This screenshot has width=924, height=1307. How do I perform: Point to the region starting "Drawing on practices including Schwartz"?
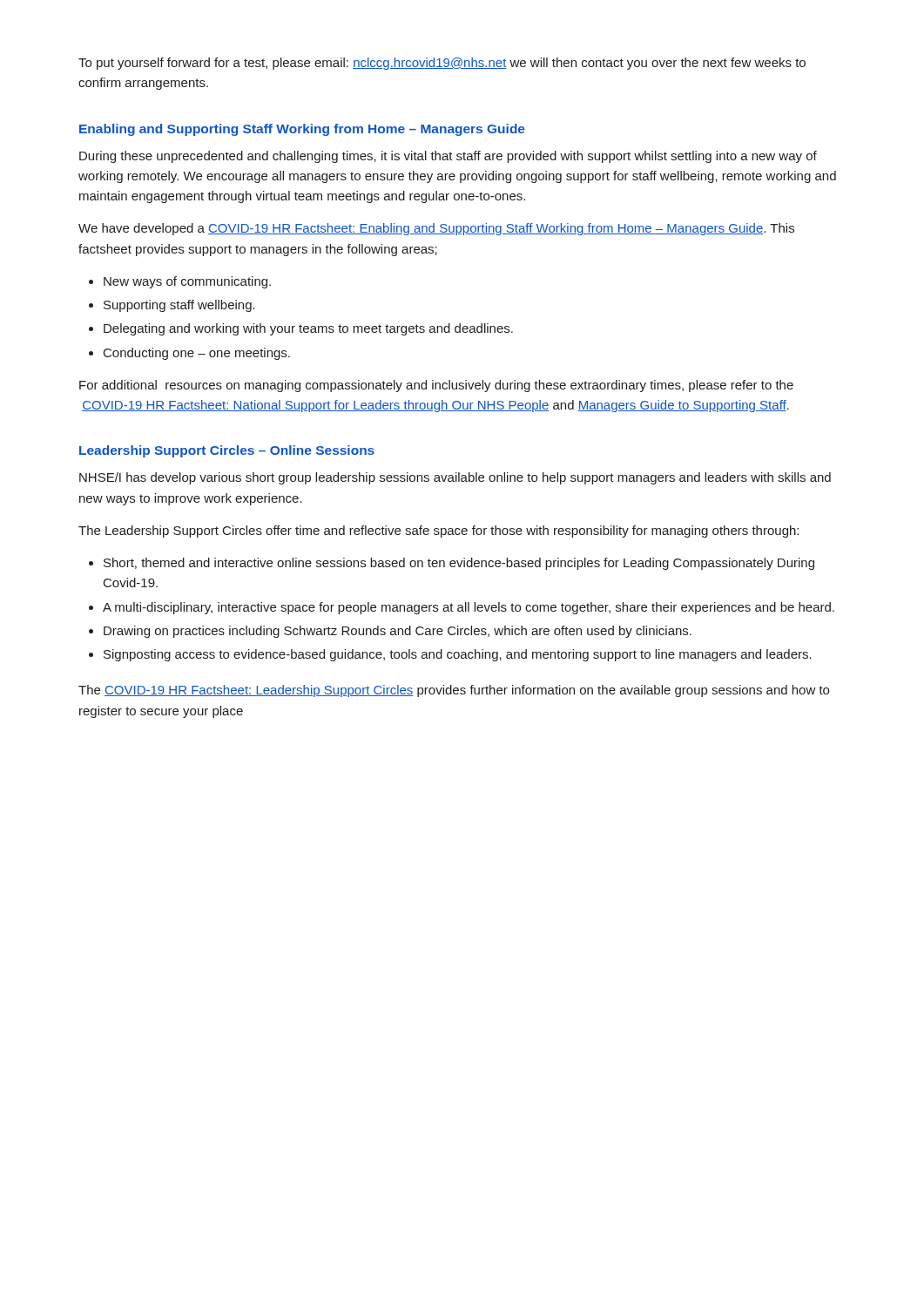(x=398, y=630)
